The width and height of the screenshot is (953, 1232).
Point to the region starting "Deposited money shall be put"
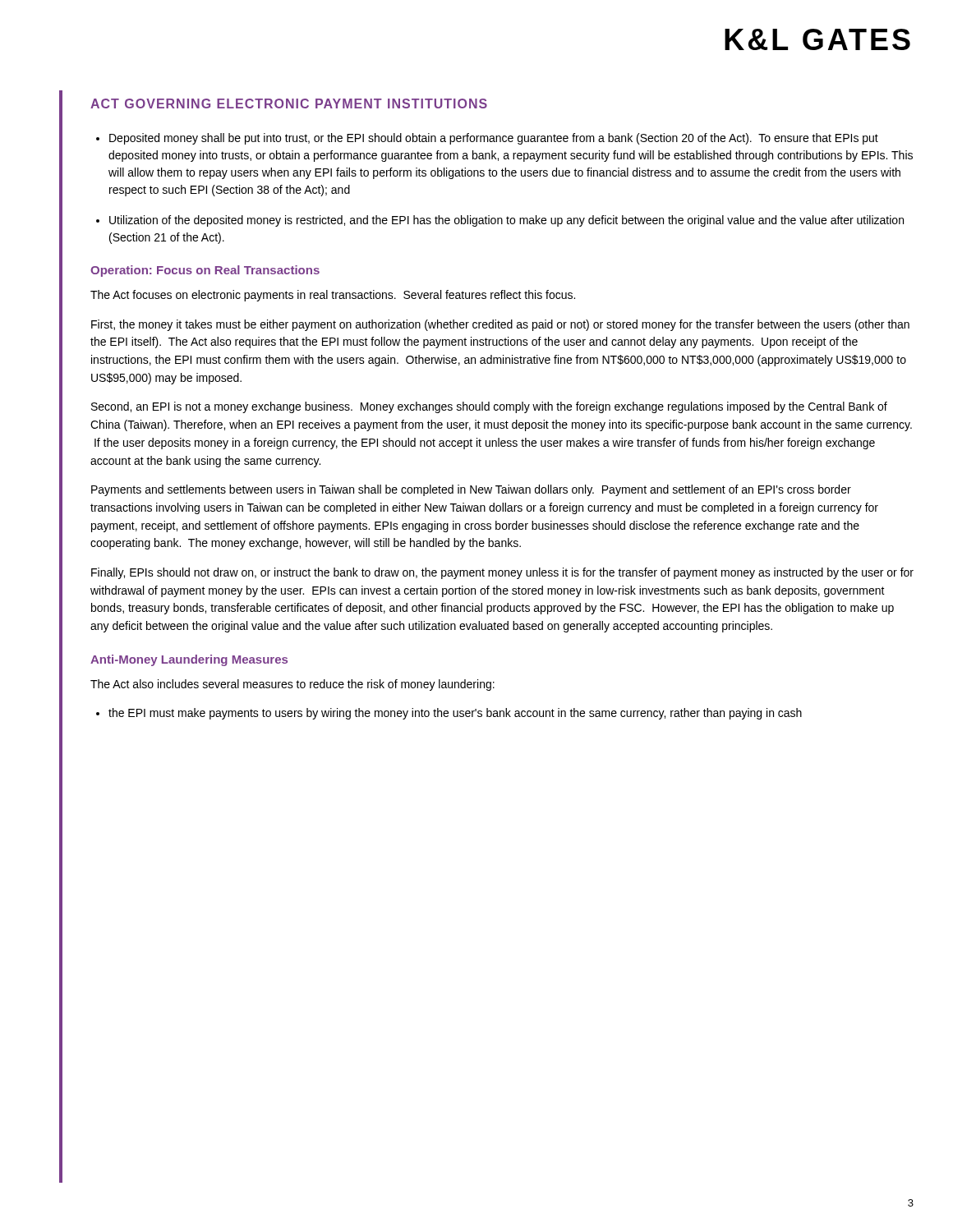click(511, 164)
